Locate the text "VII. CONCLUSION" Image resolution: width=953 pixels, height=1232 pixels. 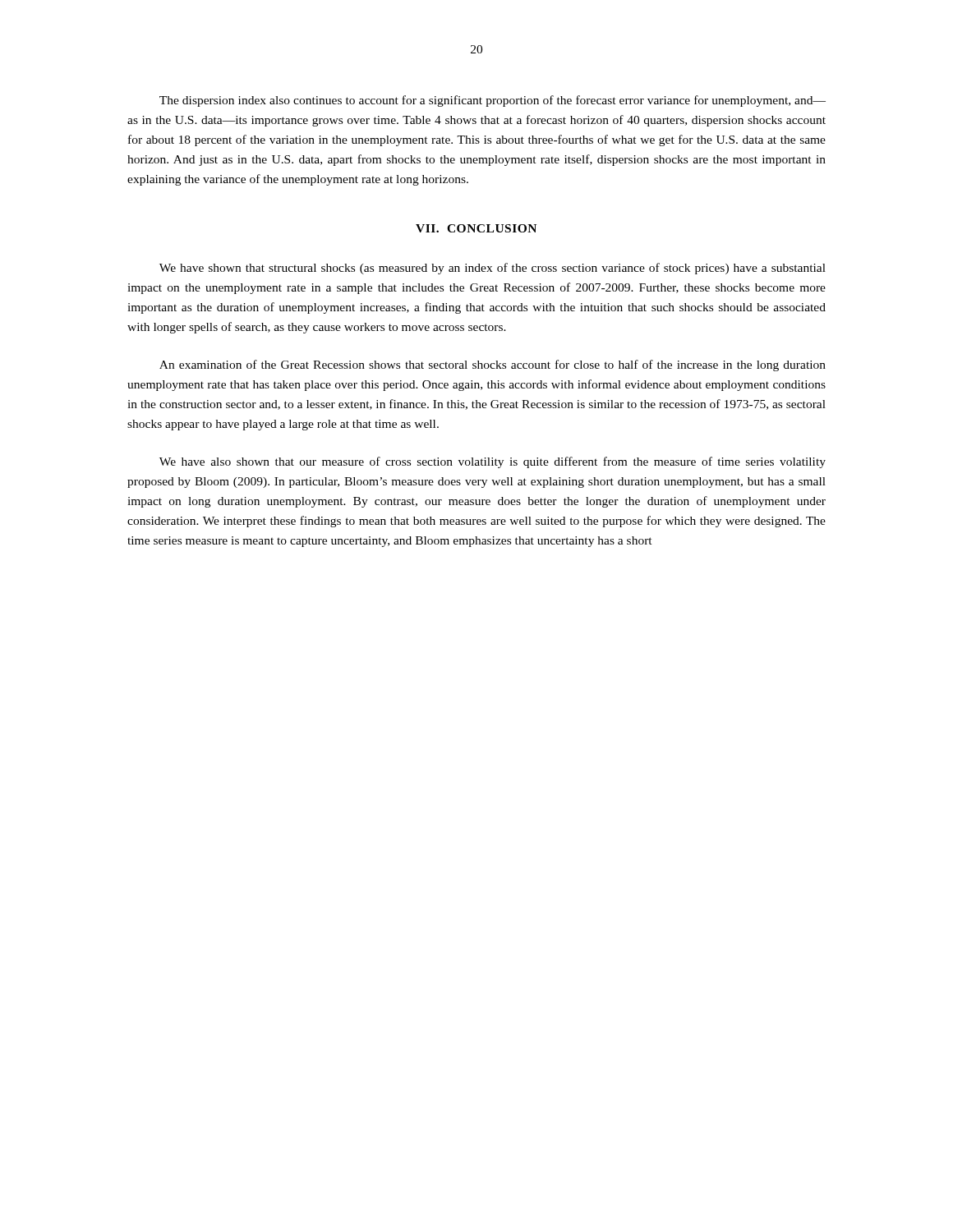(476, 228)
